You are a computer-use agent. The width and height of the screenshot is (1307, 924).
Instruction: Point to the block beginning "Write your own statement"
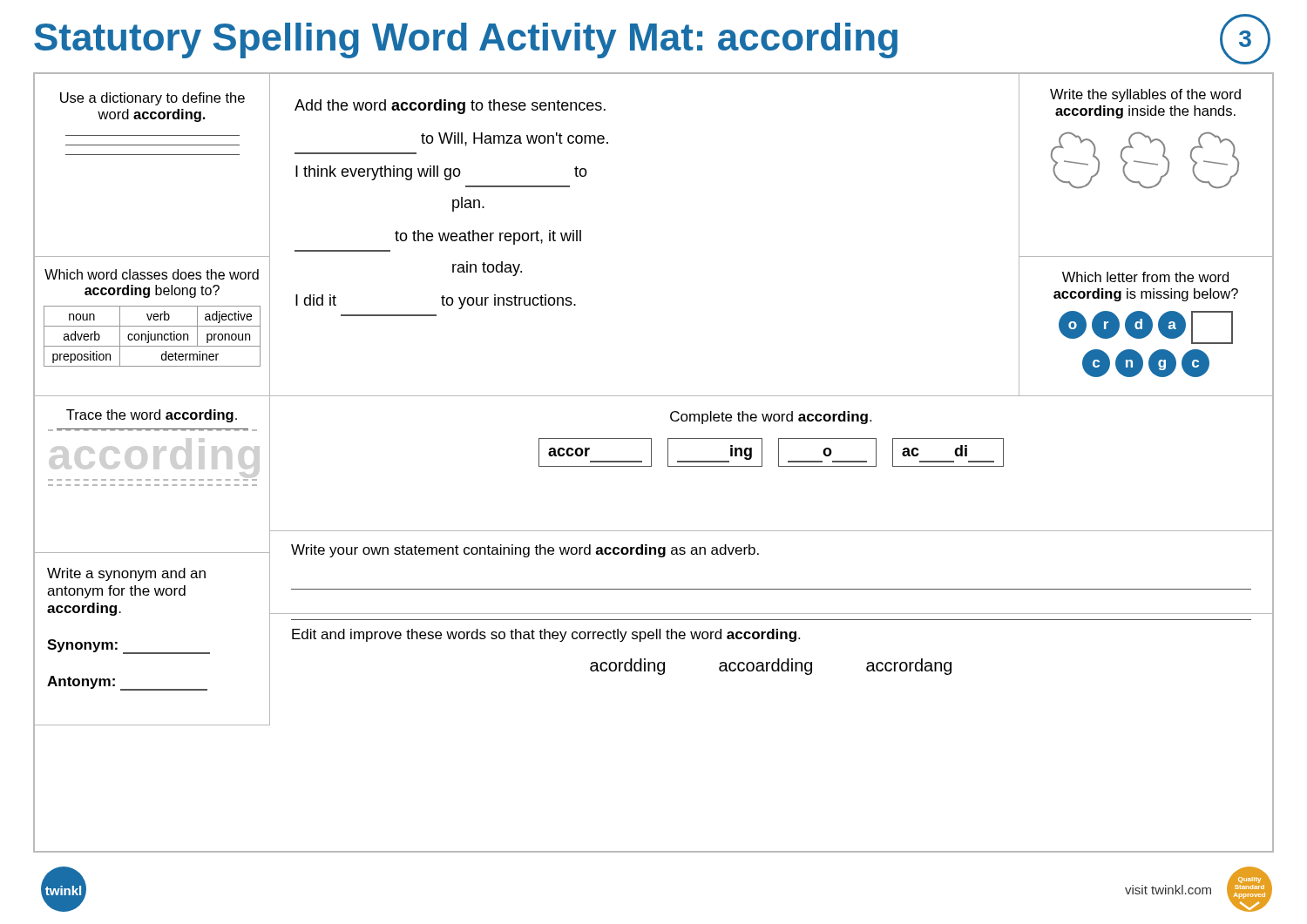(x=771, y=578)
